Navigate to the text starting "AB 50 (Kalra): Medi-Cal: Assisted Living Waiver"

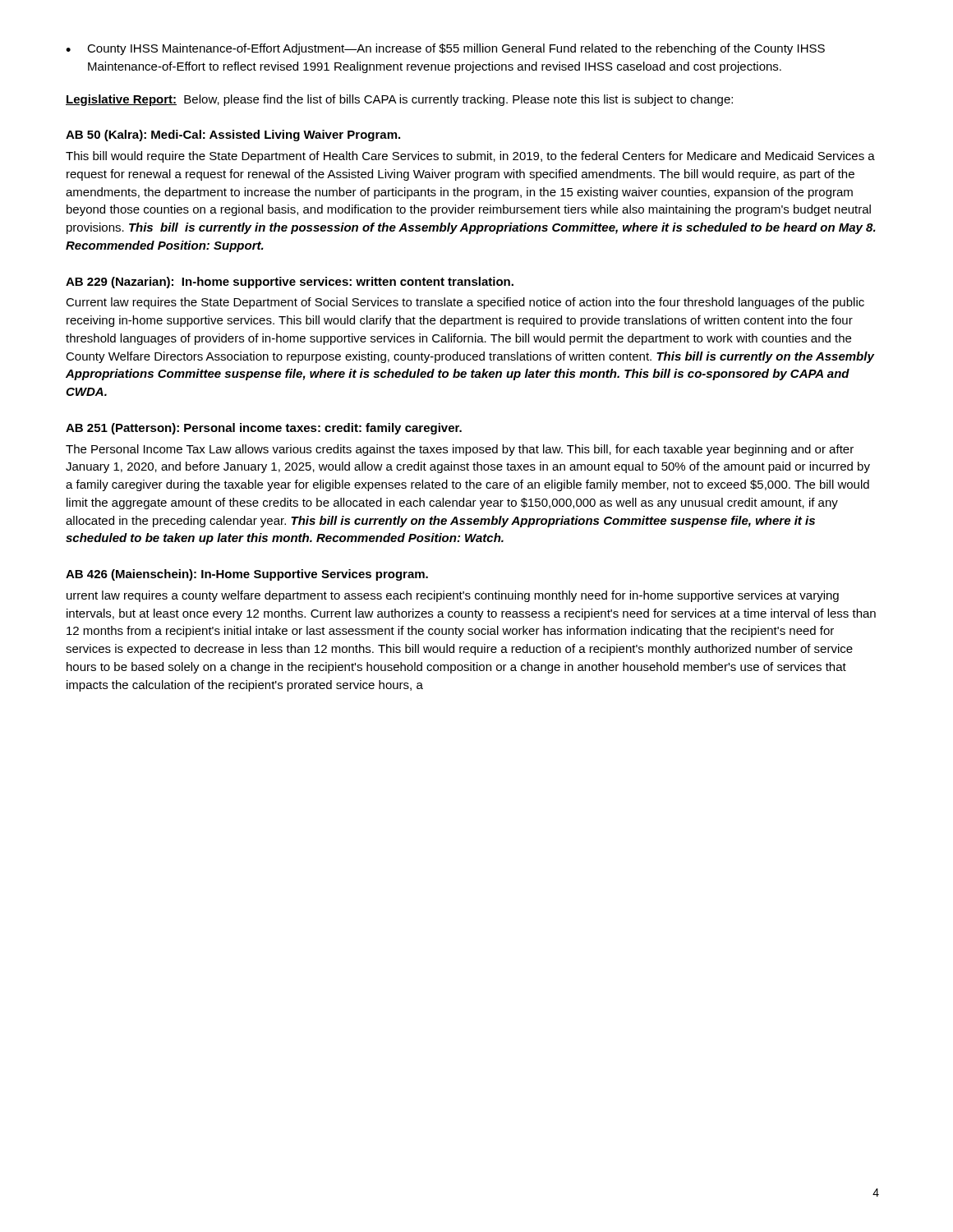[x=233, y=134]
